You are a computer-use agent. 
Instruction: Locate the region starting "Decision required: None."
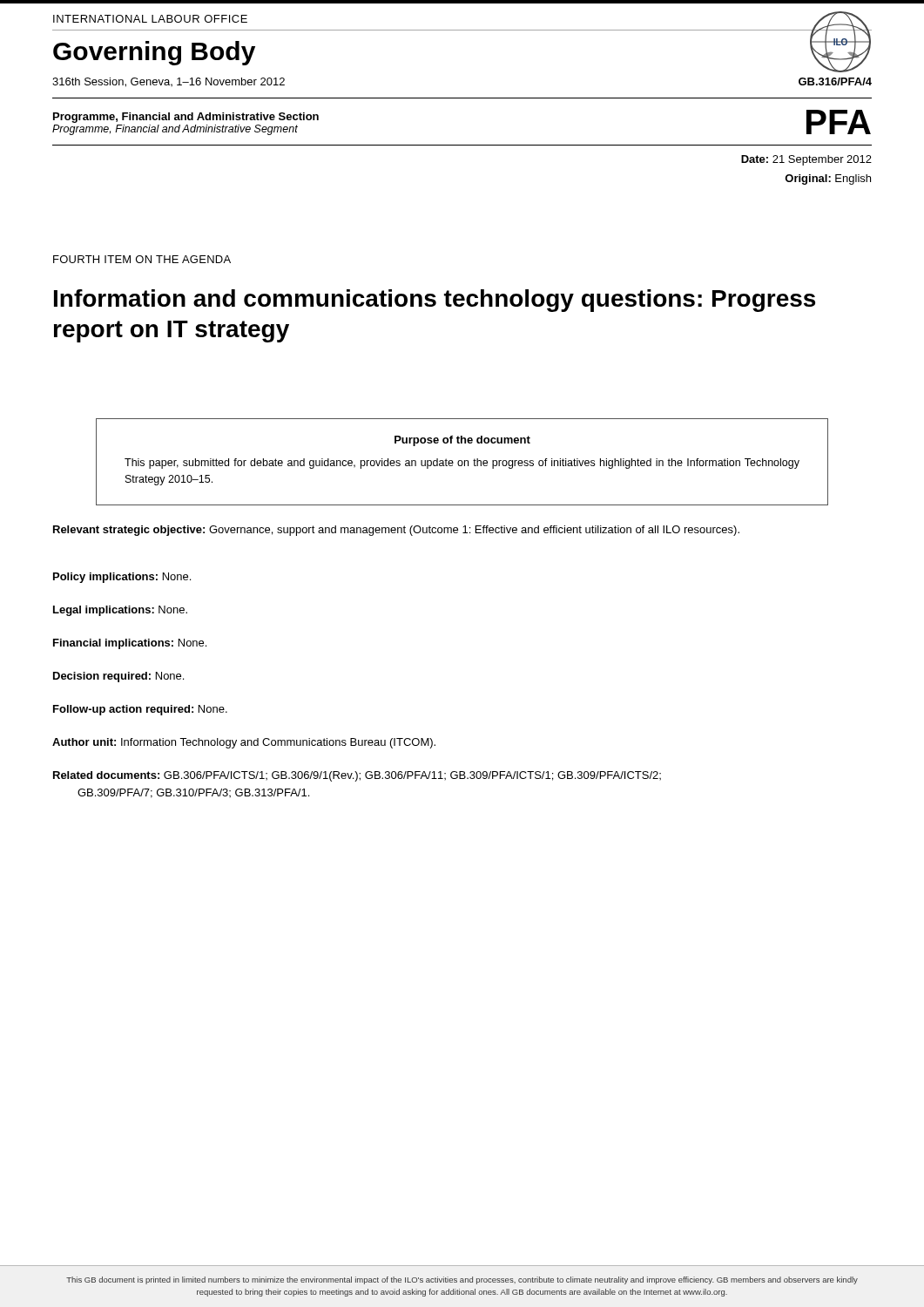pos(119,676)
